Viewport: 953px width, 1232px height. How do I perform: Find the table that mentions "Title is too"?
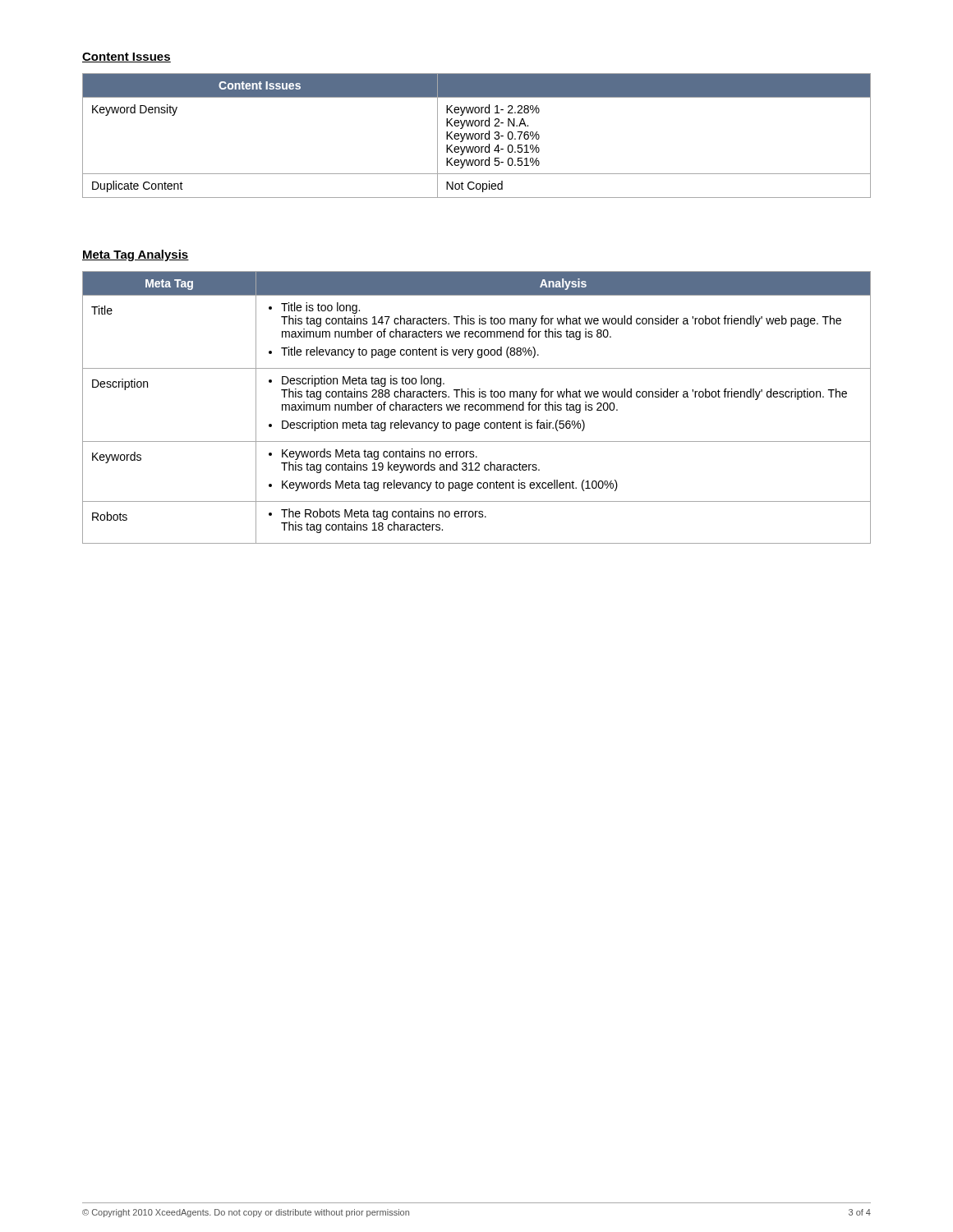click(x=476, y=407)
